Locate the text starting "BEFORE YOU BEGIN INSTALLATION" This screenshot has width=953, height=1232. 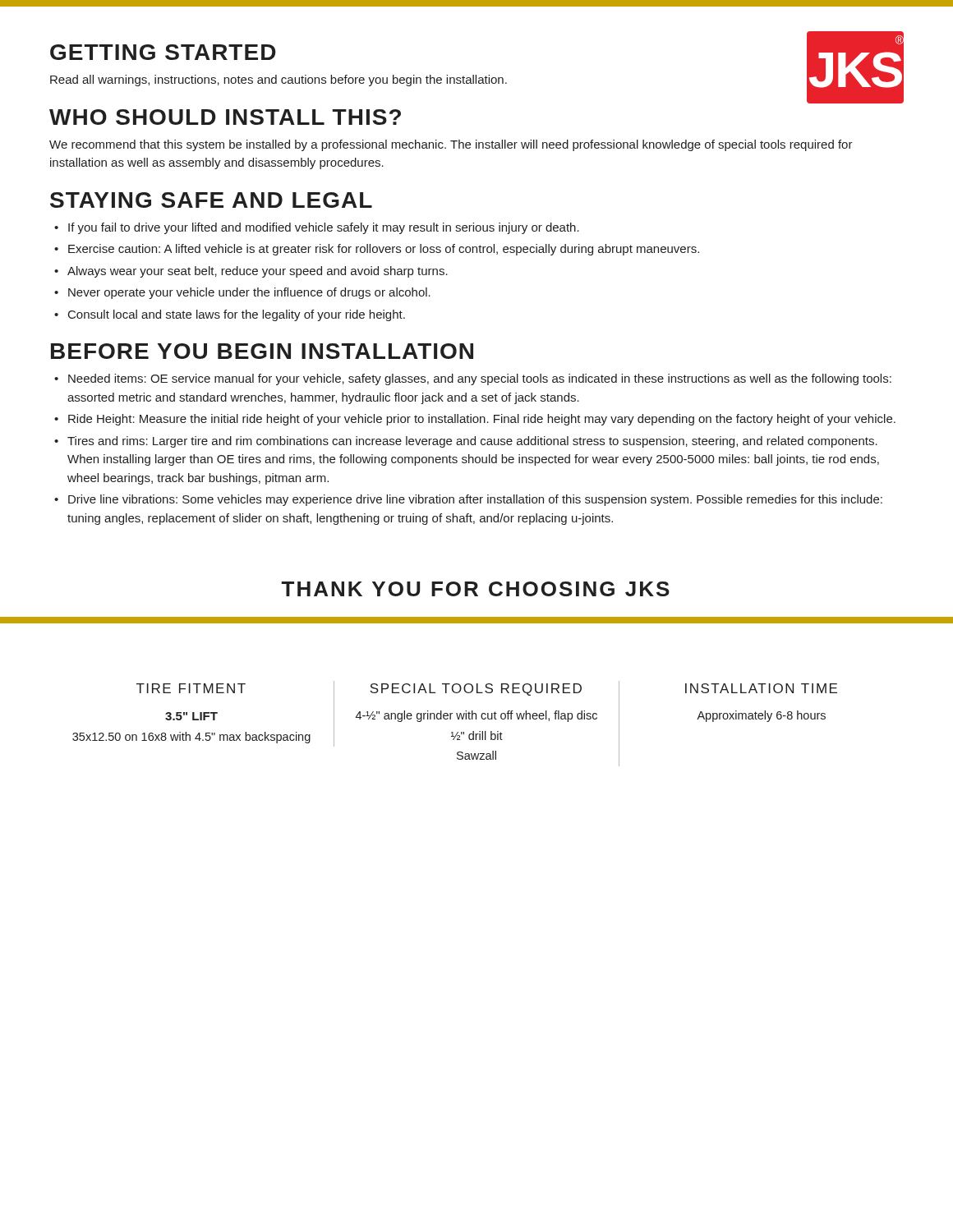point(263,351)
